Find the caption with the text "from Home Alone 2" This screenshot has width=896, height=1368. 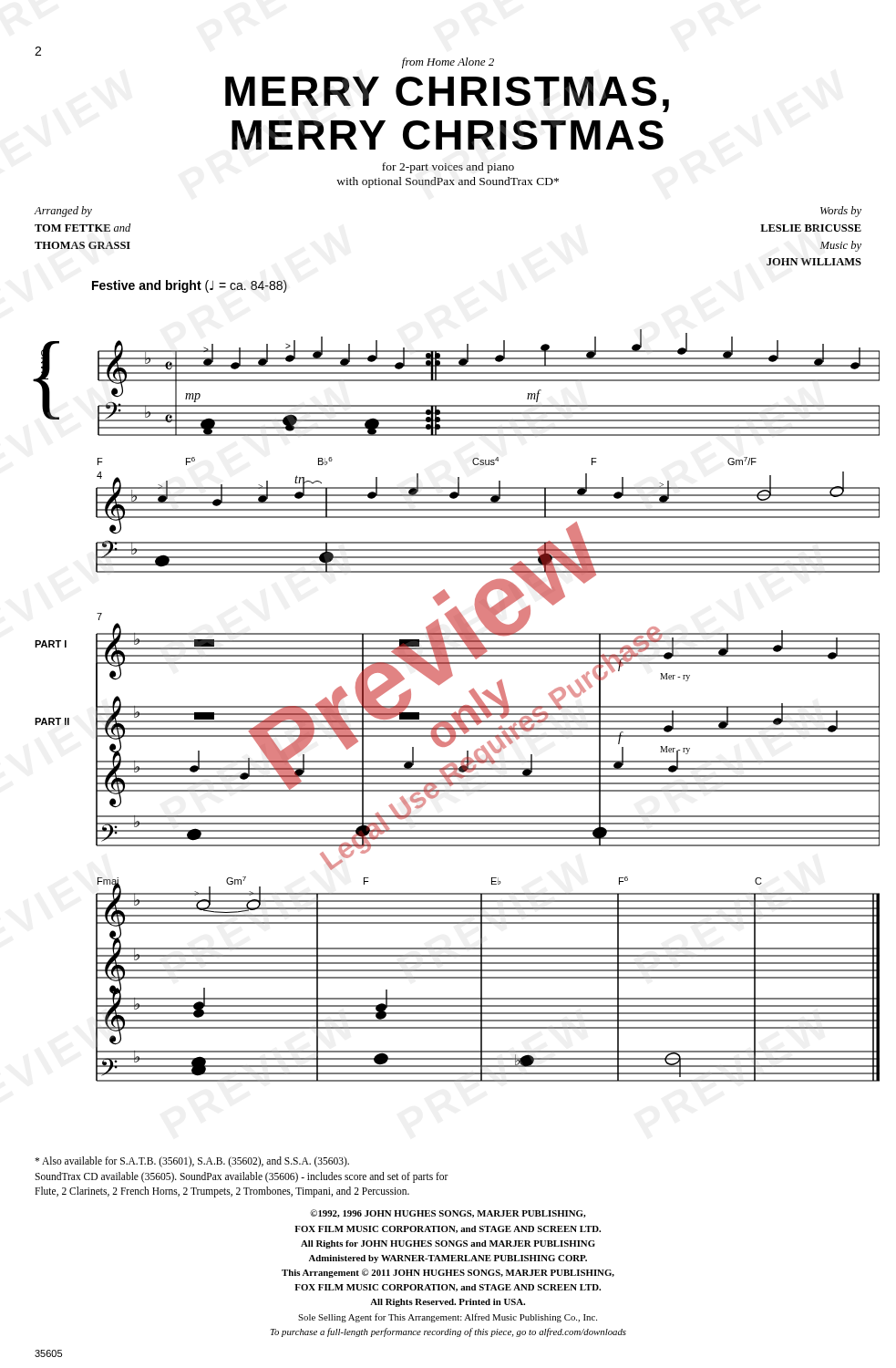click(448, 62)
